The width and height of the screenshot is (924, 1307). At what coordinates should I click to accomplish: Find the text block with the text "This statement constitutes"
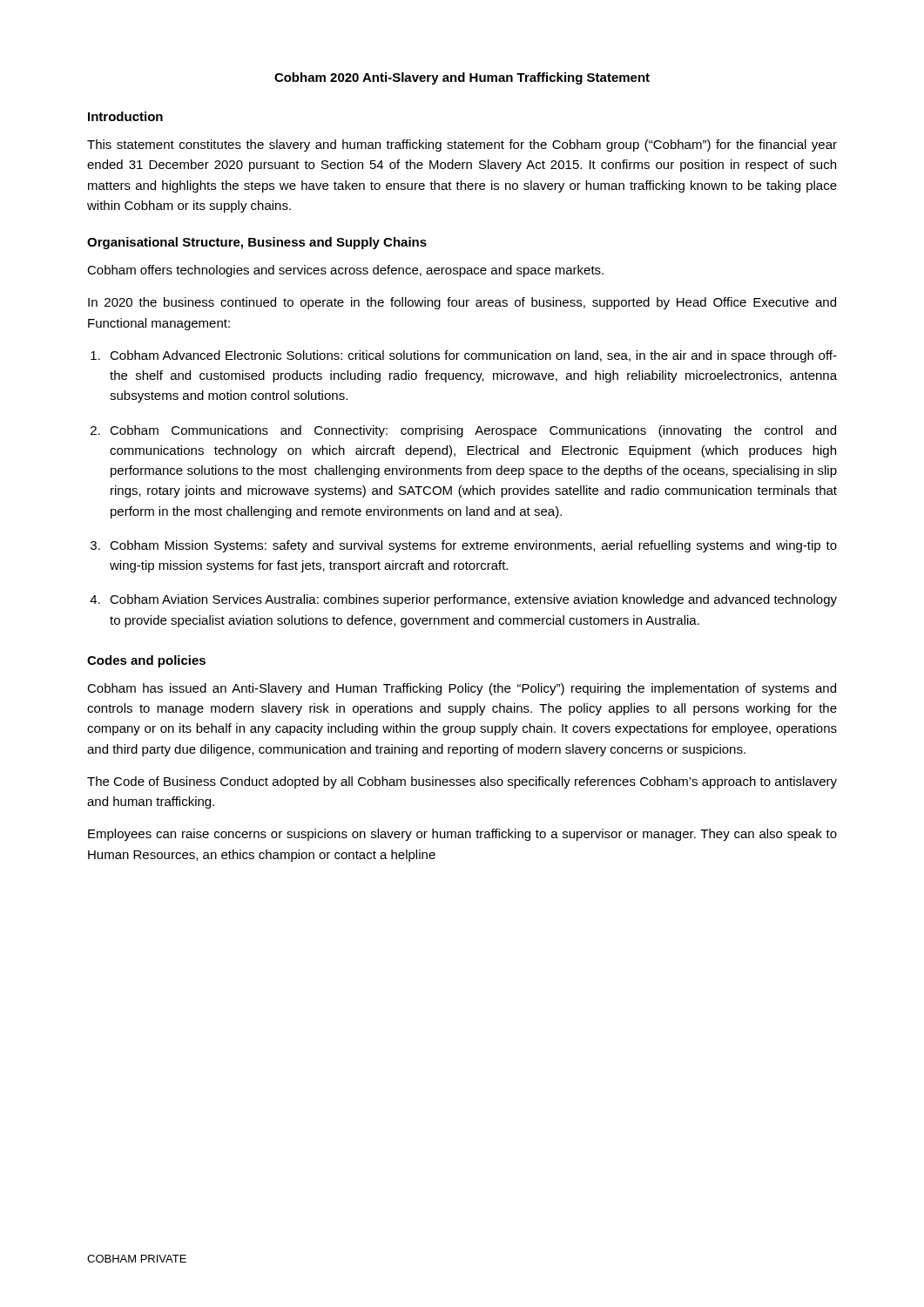[x=462, y=175]
